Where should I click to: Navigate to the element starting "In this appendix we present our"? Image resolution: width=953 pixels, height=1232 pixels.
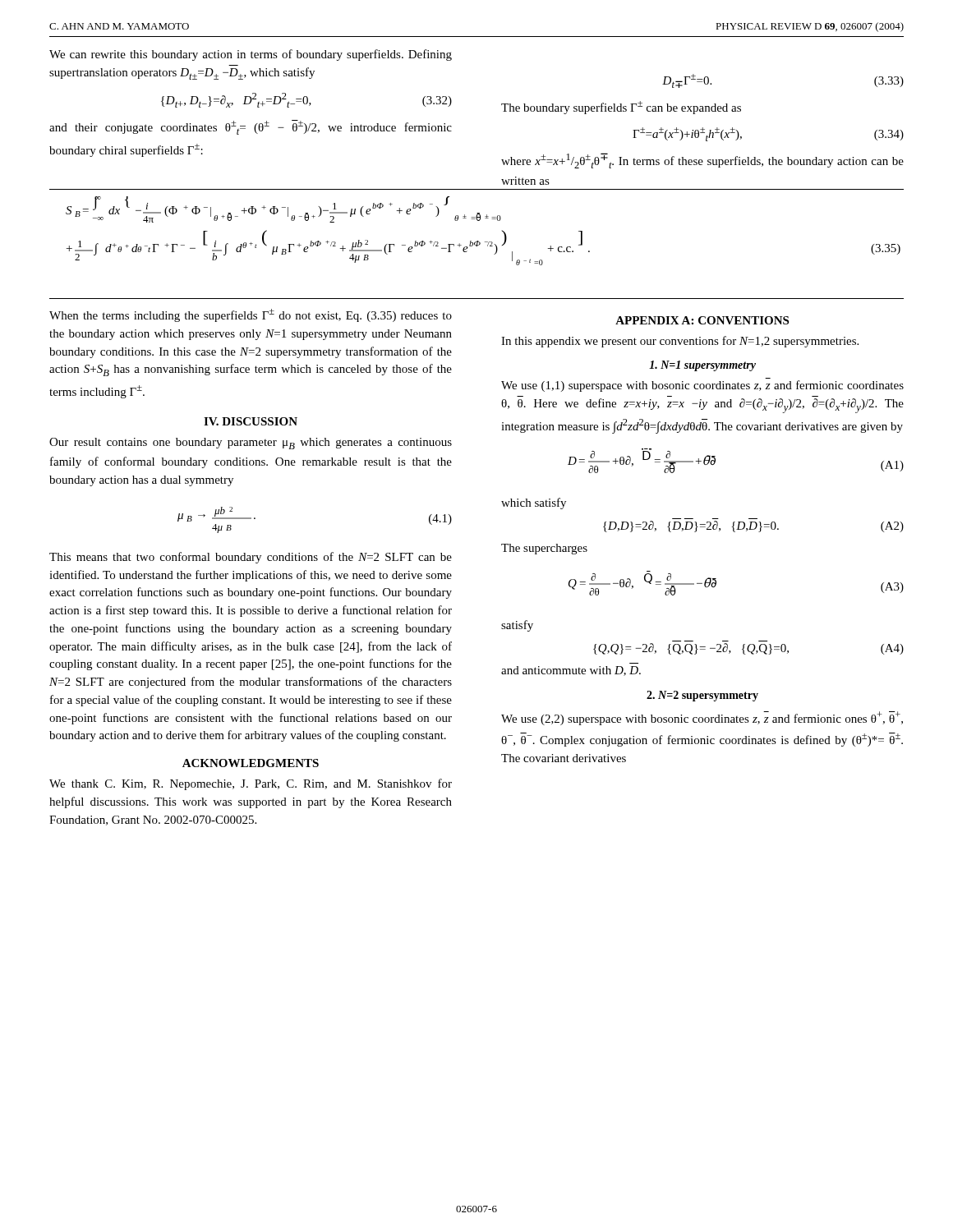(680, 341)
